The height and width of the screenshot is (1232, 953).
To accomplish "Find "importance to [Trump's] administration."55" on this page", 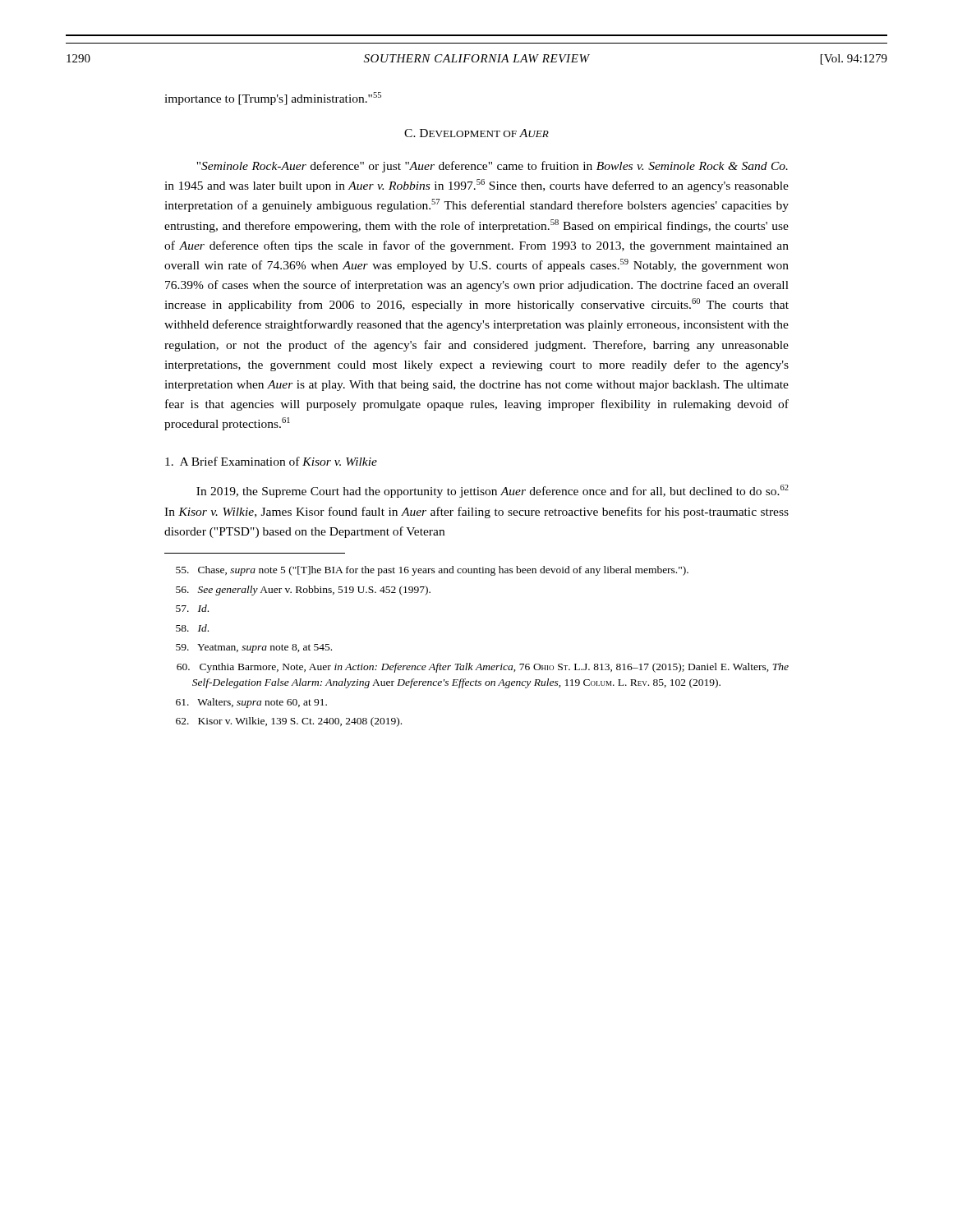I will [273, 98].
